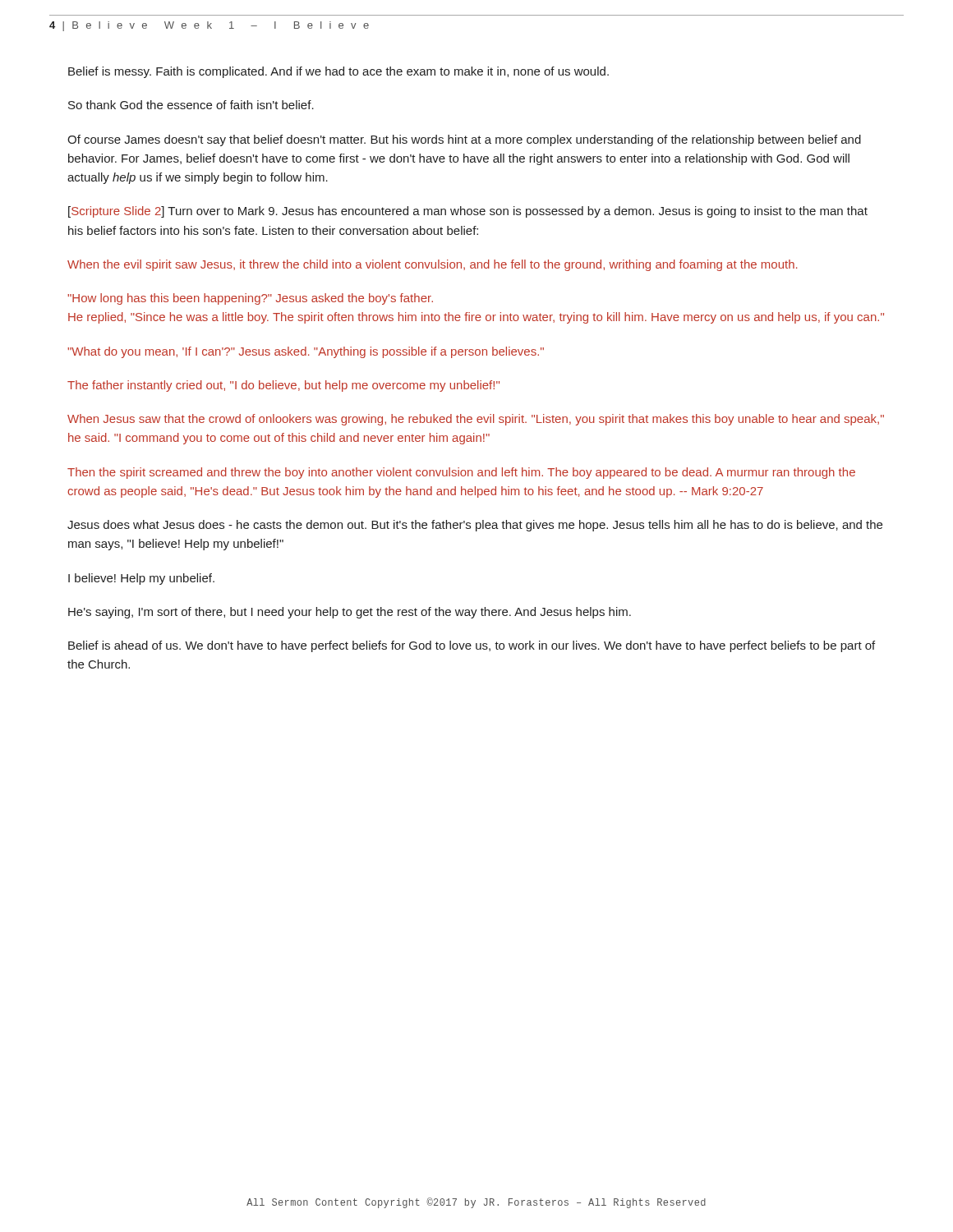Find the text block starting ""What do you"
This screenshot has height=1232, width=953.
point(306,351)
